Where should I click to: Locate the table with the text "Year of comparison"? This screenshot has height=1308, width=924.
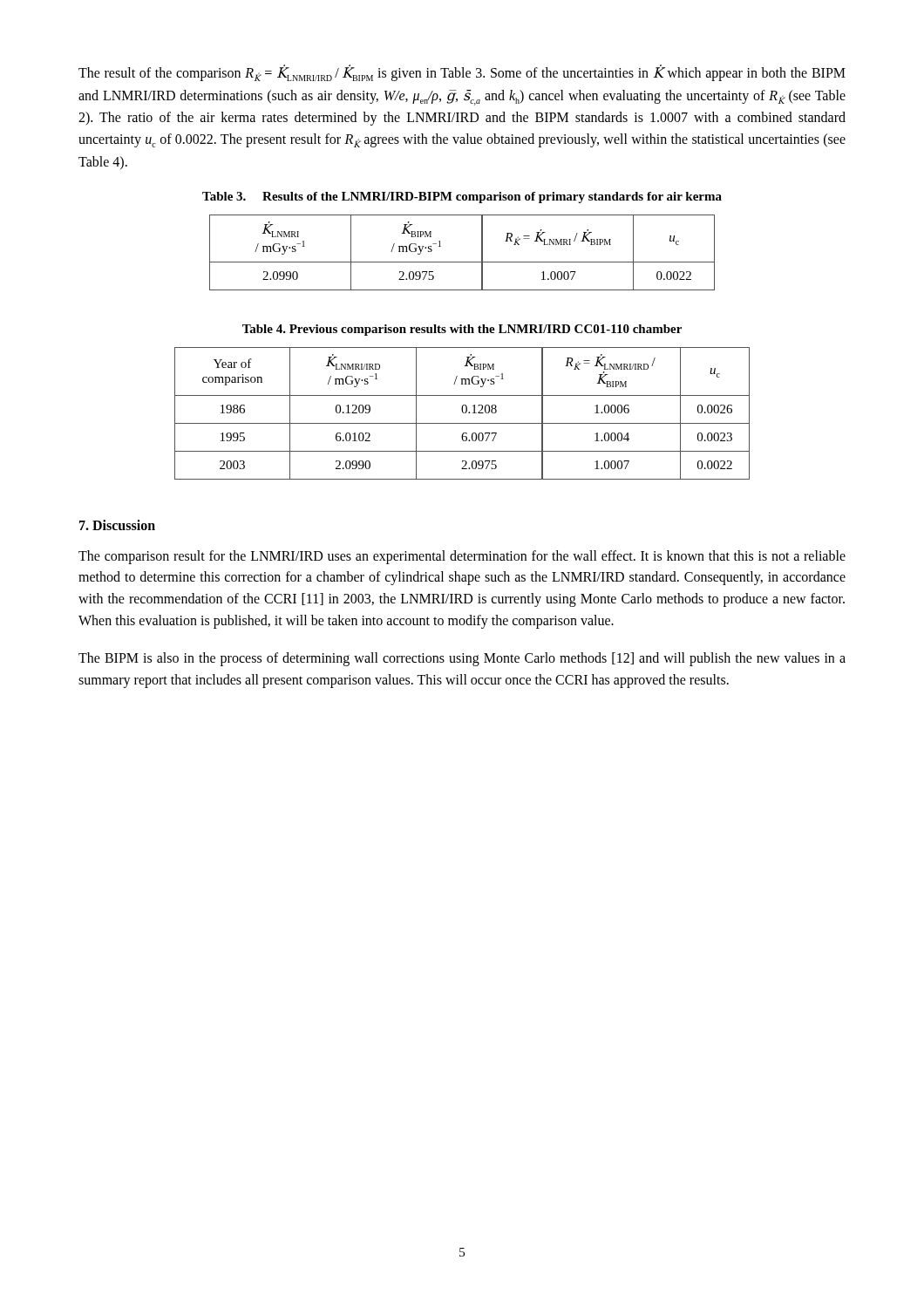[462, 413]
